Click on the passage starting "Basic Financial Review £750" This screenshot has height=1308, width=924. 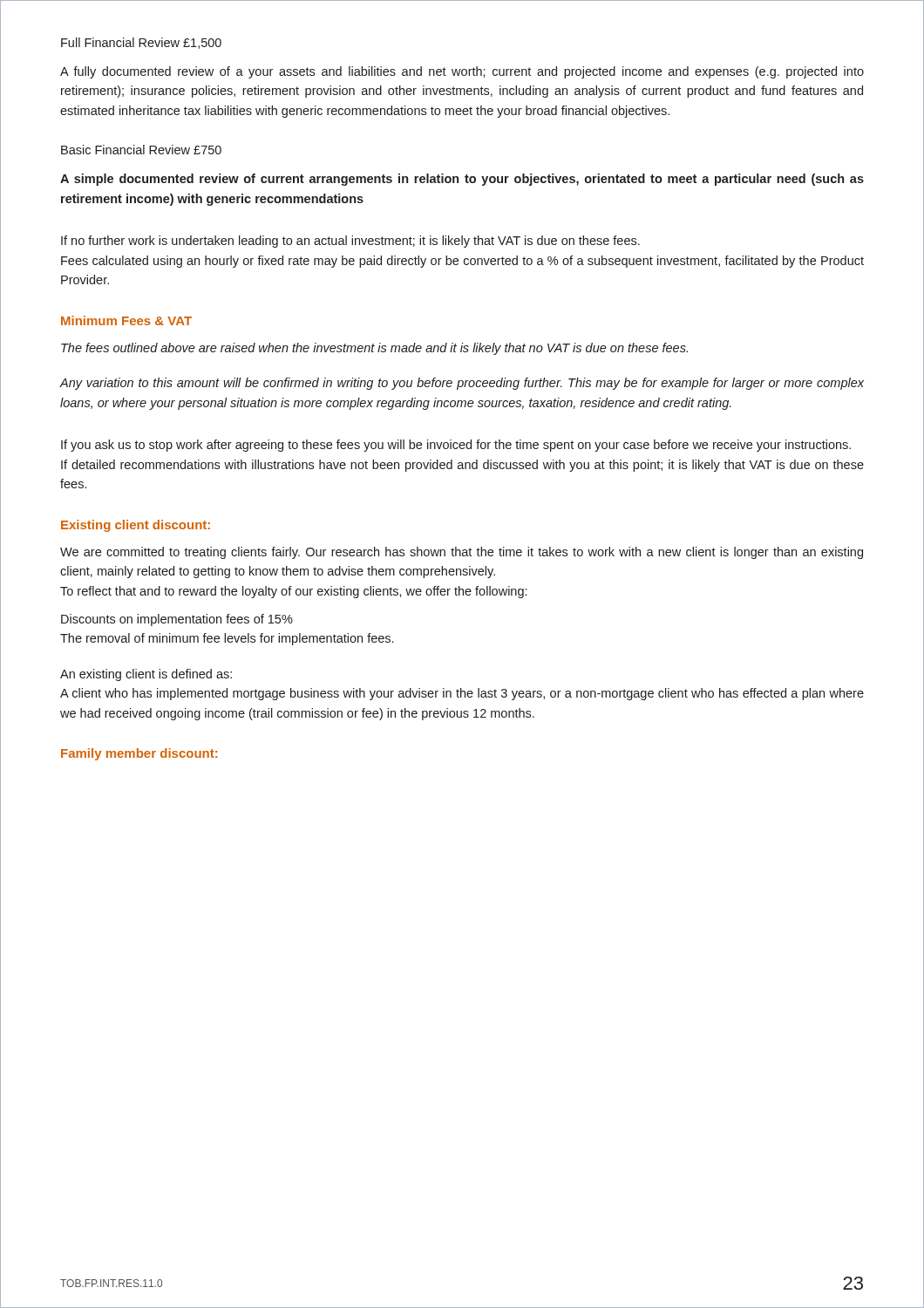[141, 150]
